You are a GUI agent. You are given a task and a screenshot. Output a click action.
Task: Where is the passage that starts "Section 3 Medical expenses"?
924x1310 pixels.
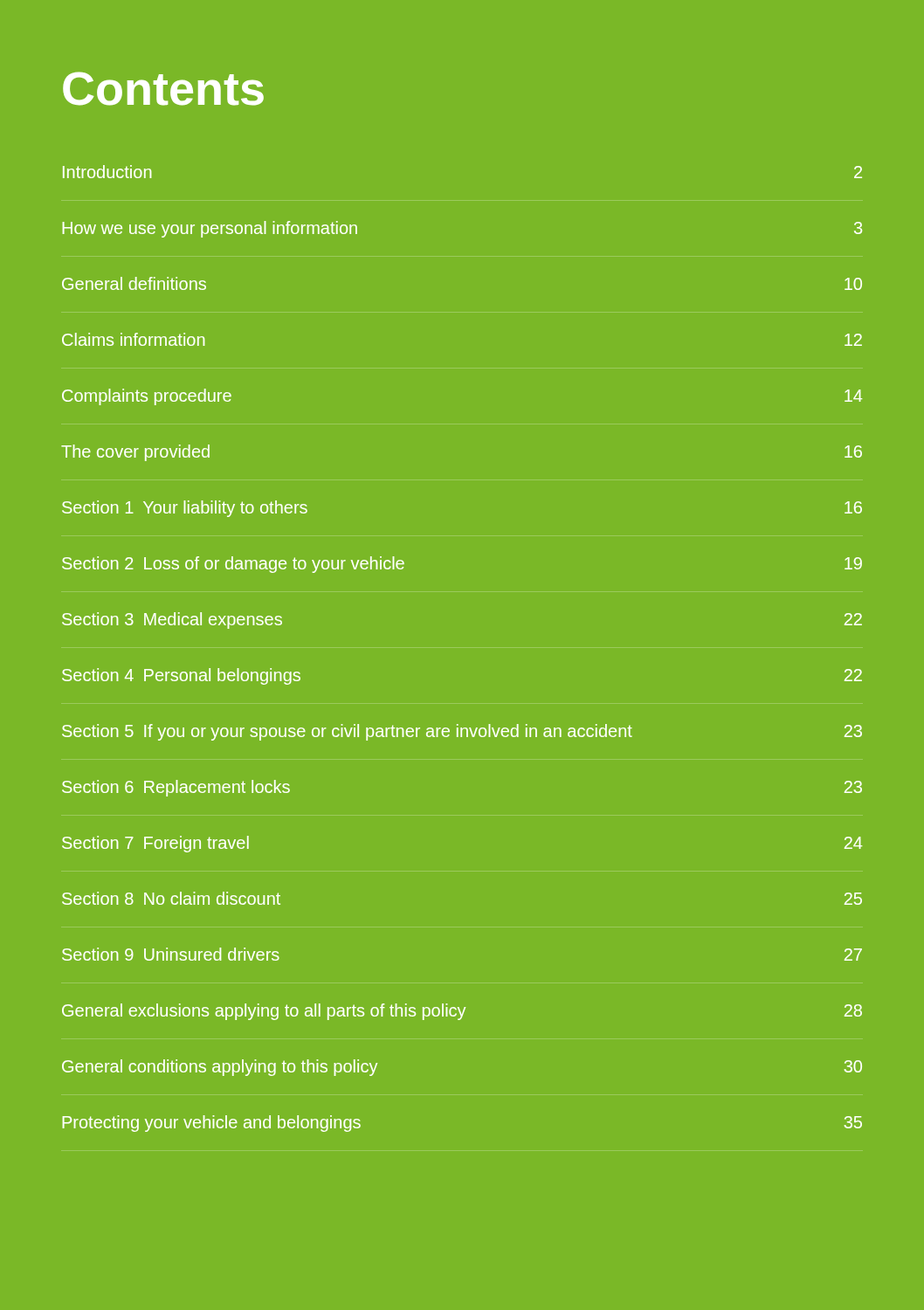tap(169, 621)
